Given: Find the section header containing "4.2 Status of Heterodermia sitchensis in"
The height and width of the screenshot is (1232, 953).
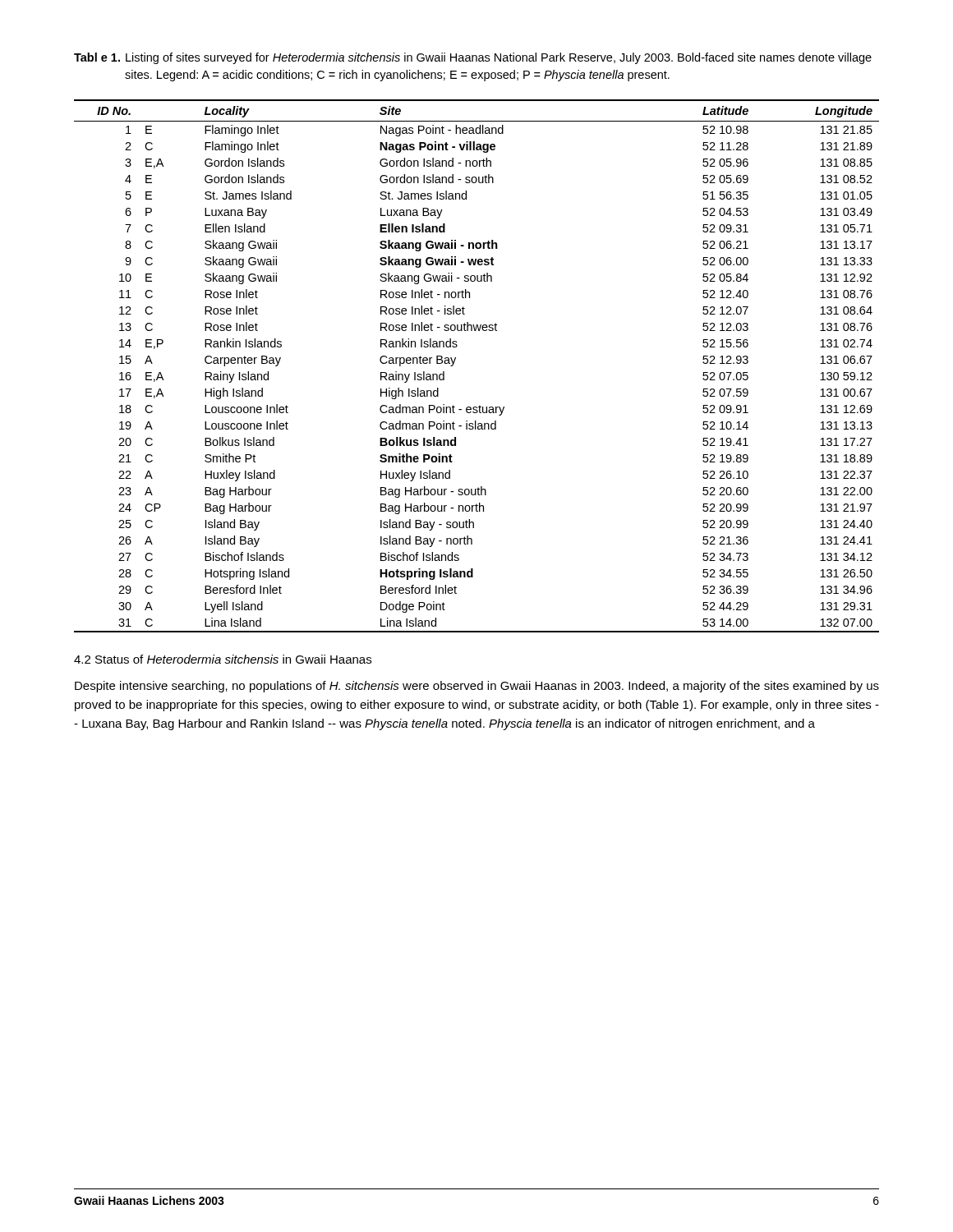Looking at the screenshot, I should pyautogui.click(x=223, y=659).
